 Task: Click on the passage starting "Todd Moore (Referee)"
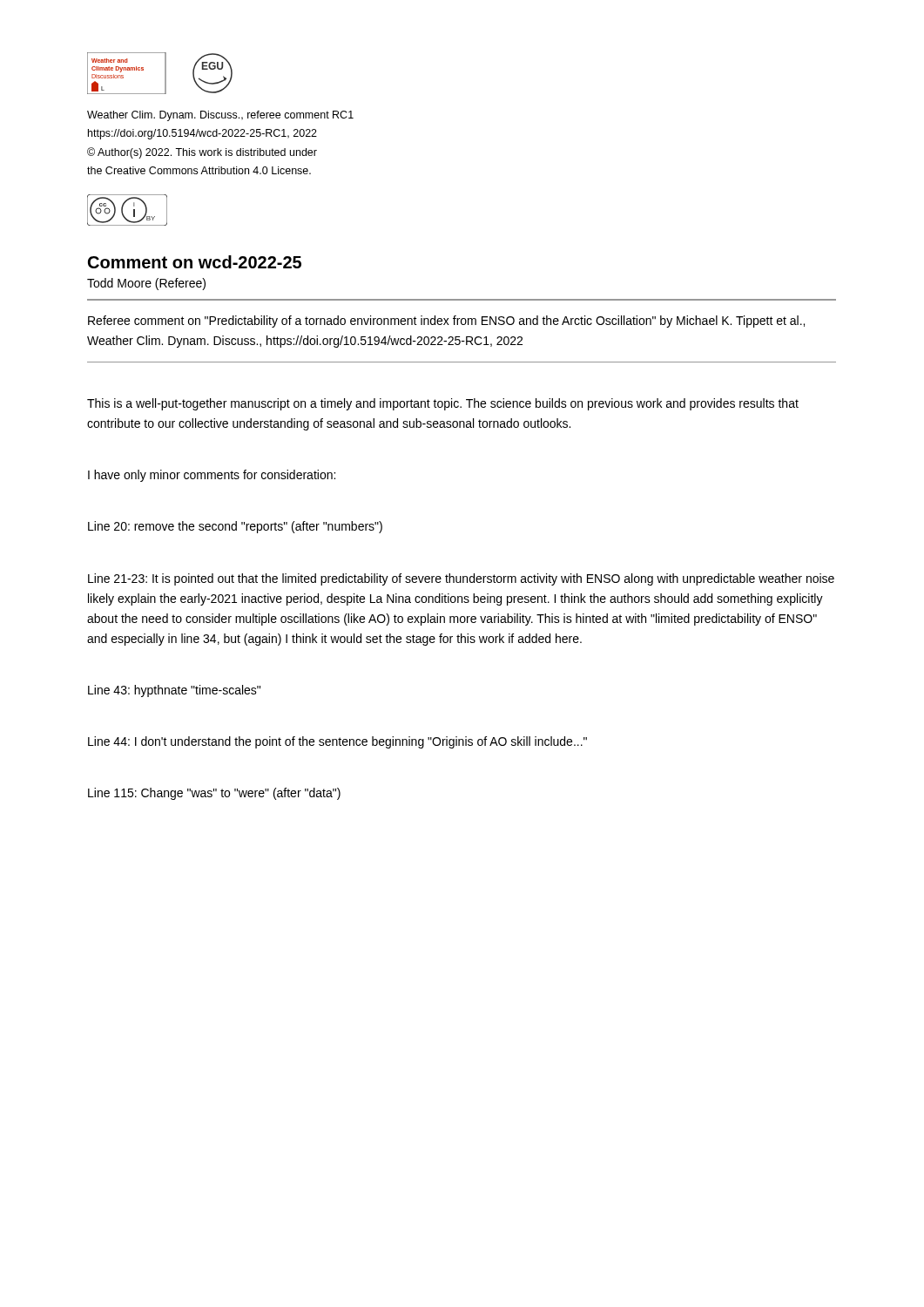coord(147,283)
